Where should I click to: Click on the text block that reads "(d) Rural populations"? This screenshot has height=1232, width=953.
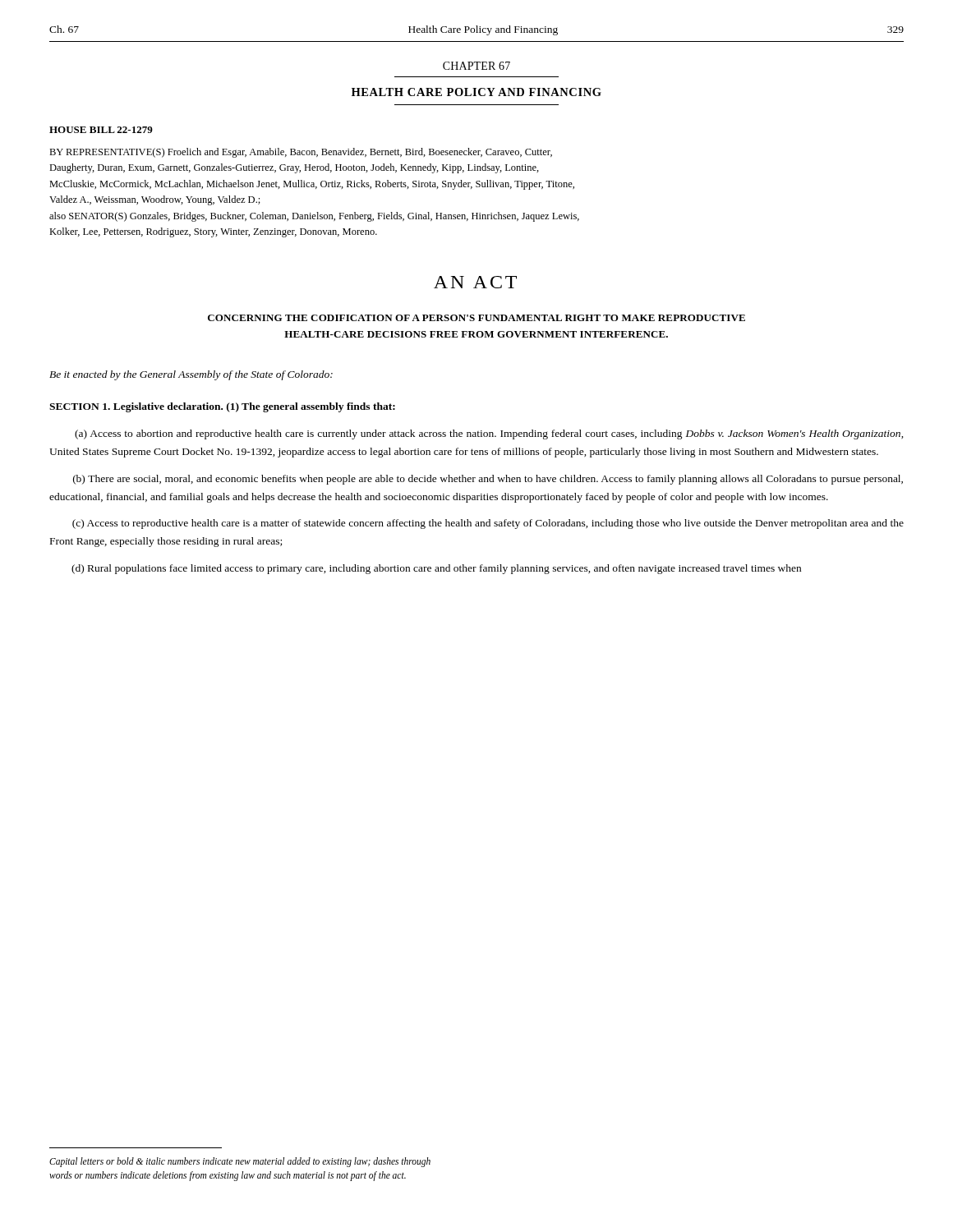[x=425, y=568]
